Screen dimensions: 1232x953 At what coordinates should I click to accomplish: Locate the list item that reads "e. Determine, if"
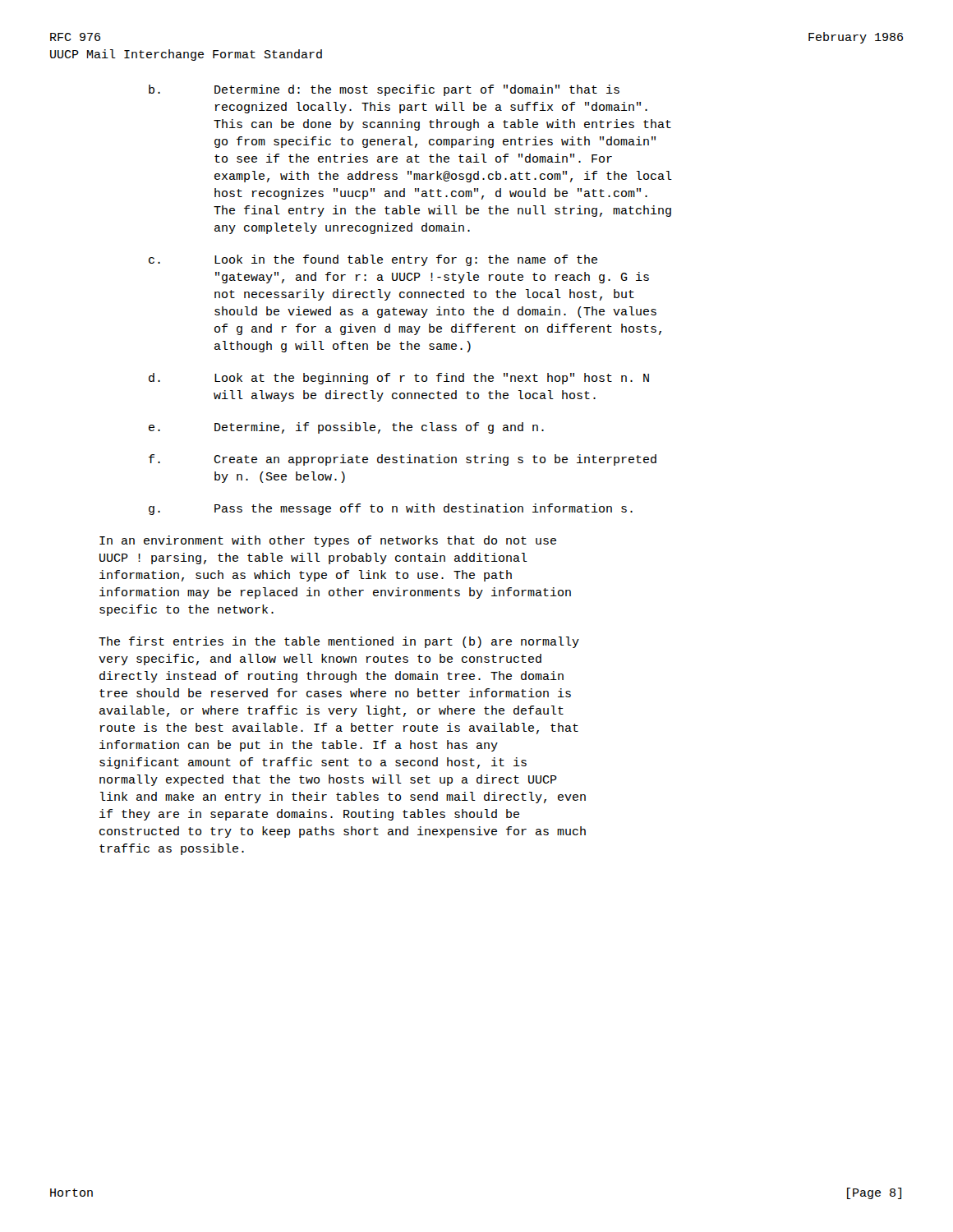click(476, 428)
